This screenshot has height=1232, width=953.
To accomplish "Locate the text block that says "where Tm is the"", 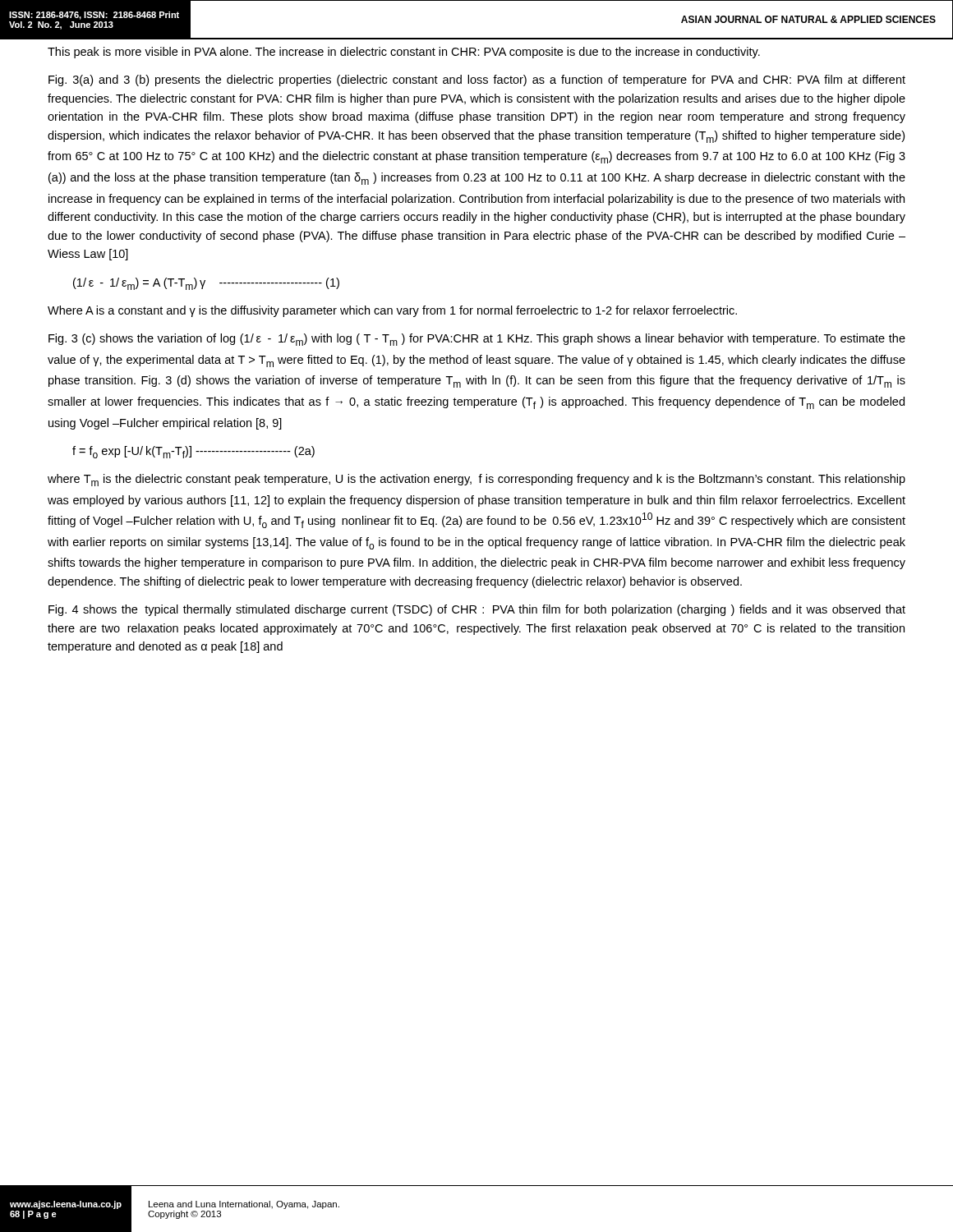I will (x=476, y=530).
